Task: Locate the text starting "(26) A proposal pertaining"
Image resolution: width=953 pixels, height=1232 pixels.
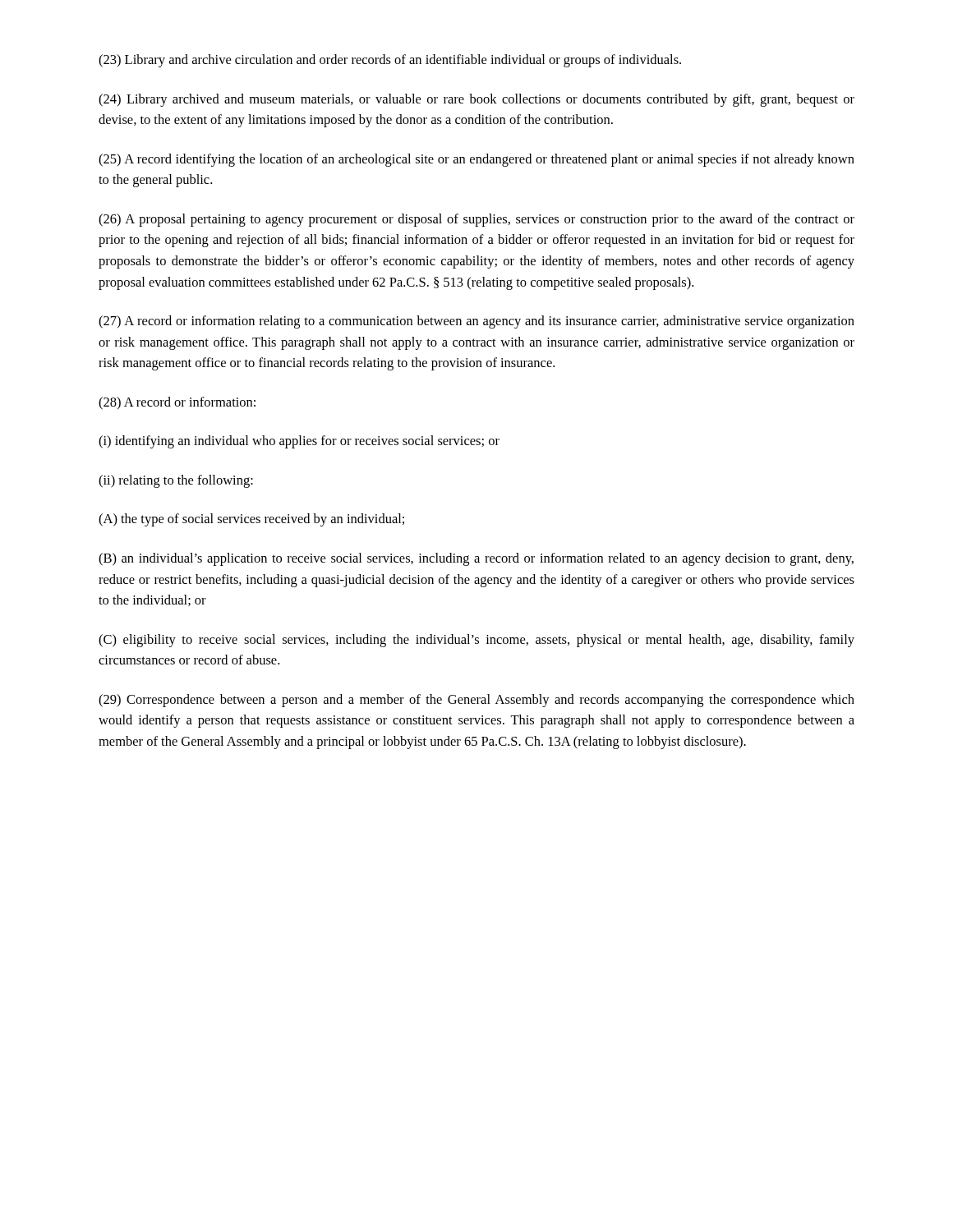Action: [x=476, y=250]
